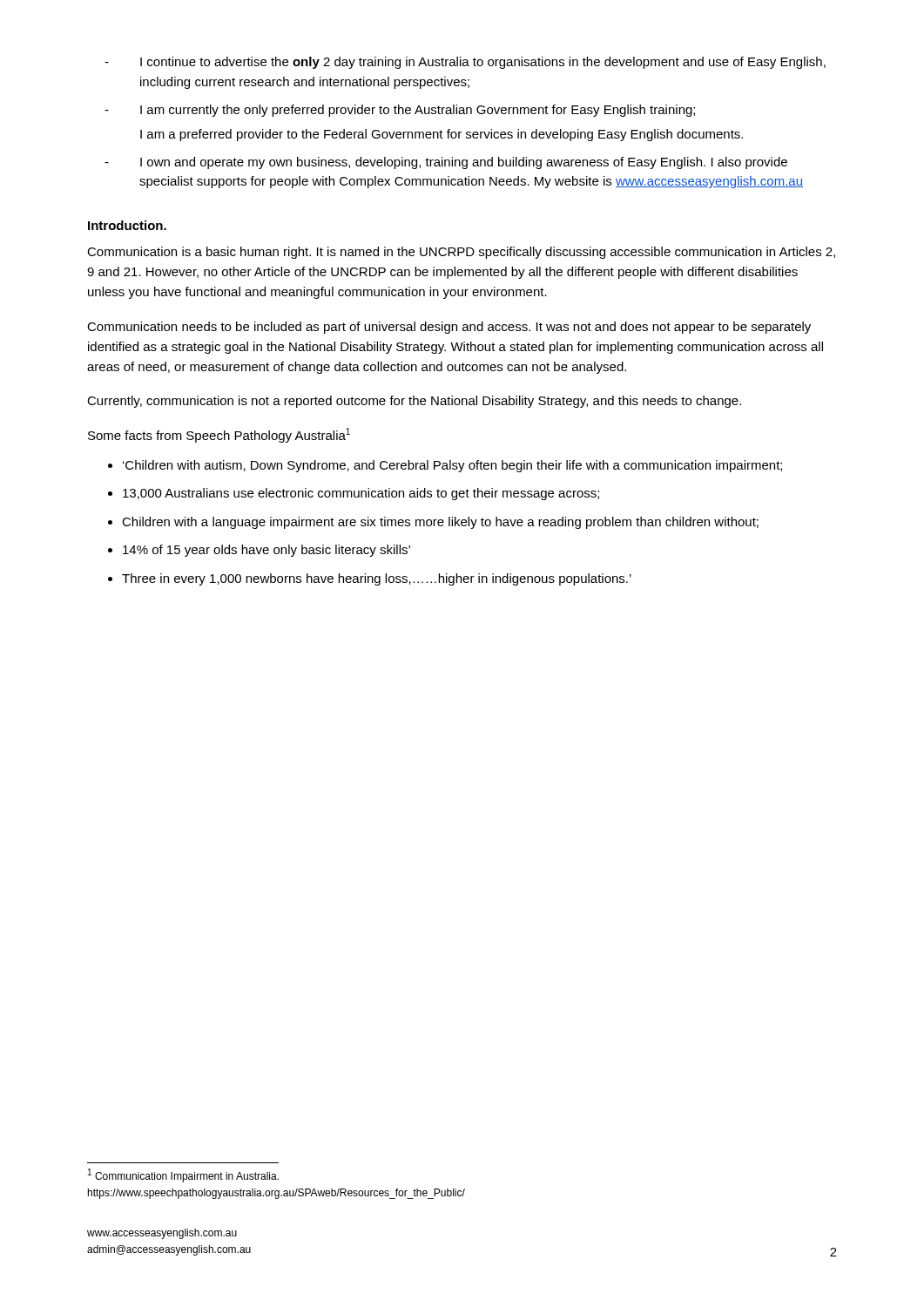924x1307 pixels.
Task: Where is the passage that starts "Some facts from"?
Action: tap(219, 435)
